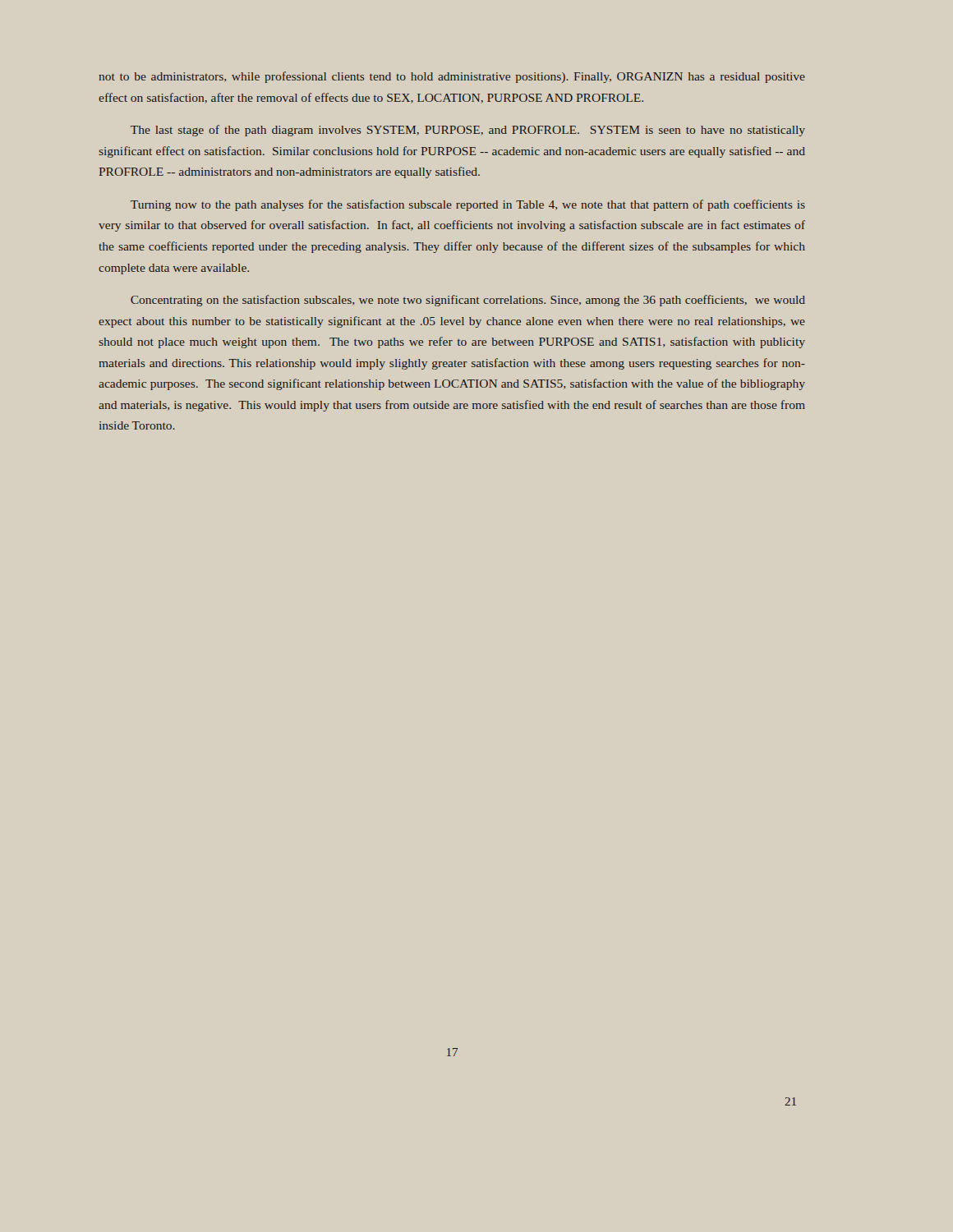Click on the text block that reads "not to be administrators, while"
Screen dimensions: 1232x953
(x=452, y=86)
